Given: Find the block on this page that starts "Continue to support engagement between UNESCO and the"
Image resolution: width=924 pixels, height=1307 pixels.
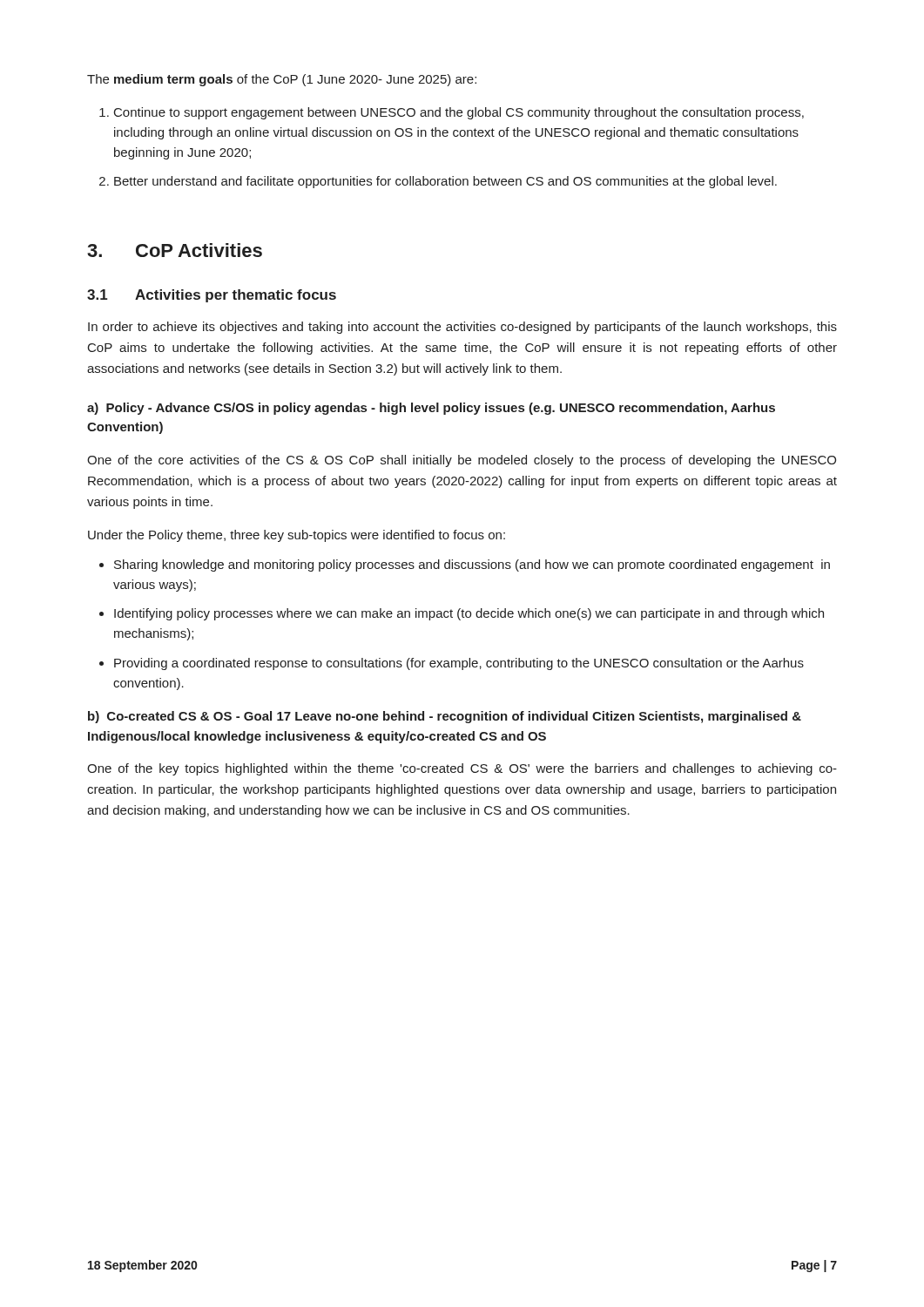Looking at the screenshot, I should pyautogui.click(x=475, y=146).
